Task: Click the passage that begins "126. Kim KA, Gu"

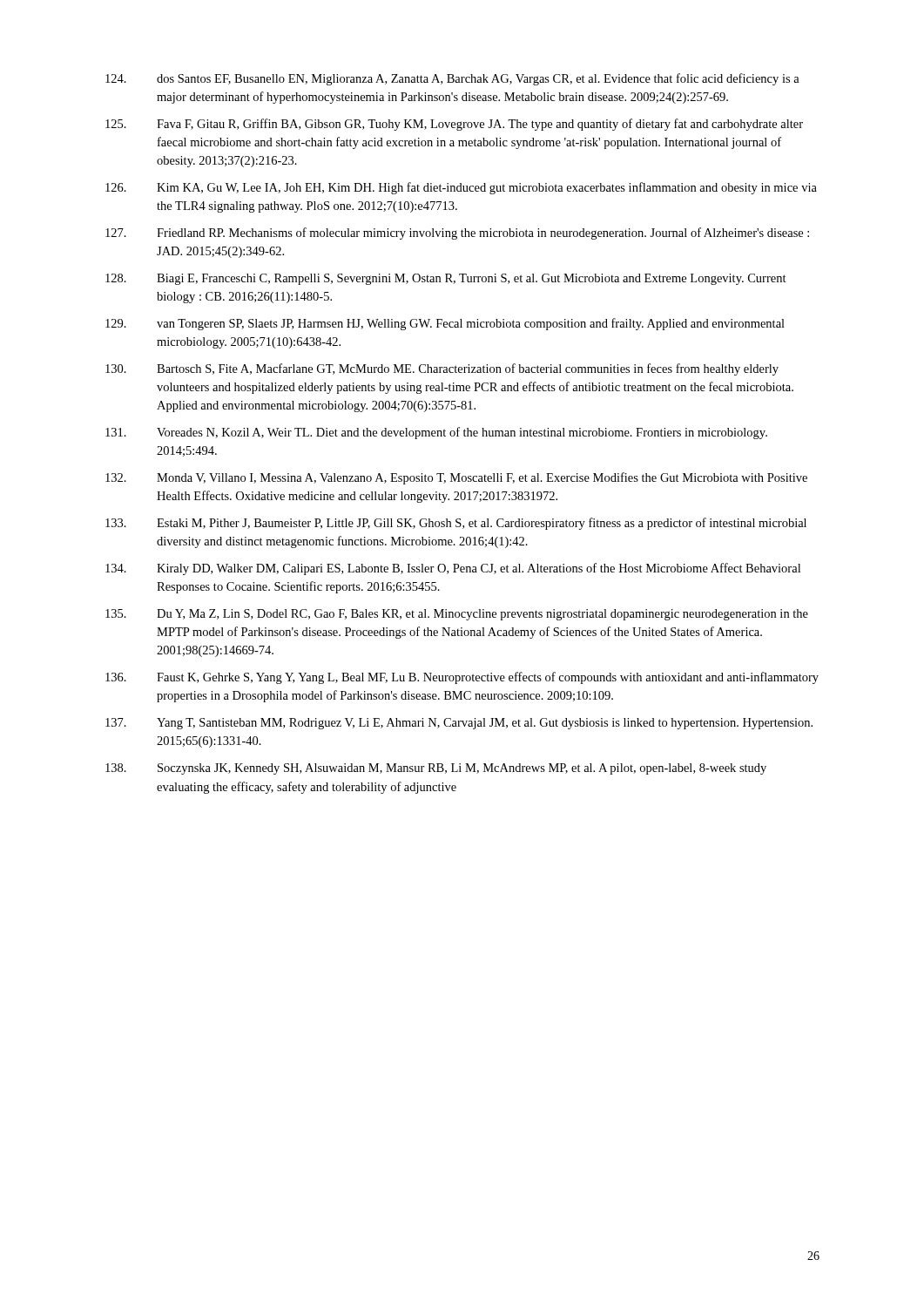Action: (x=462, y=197)
